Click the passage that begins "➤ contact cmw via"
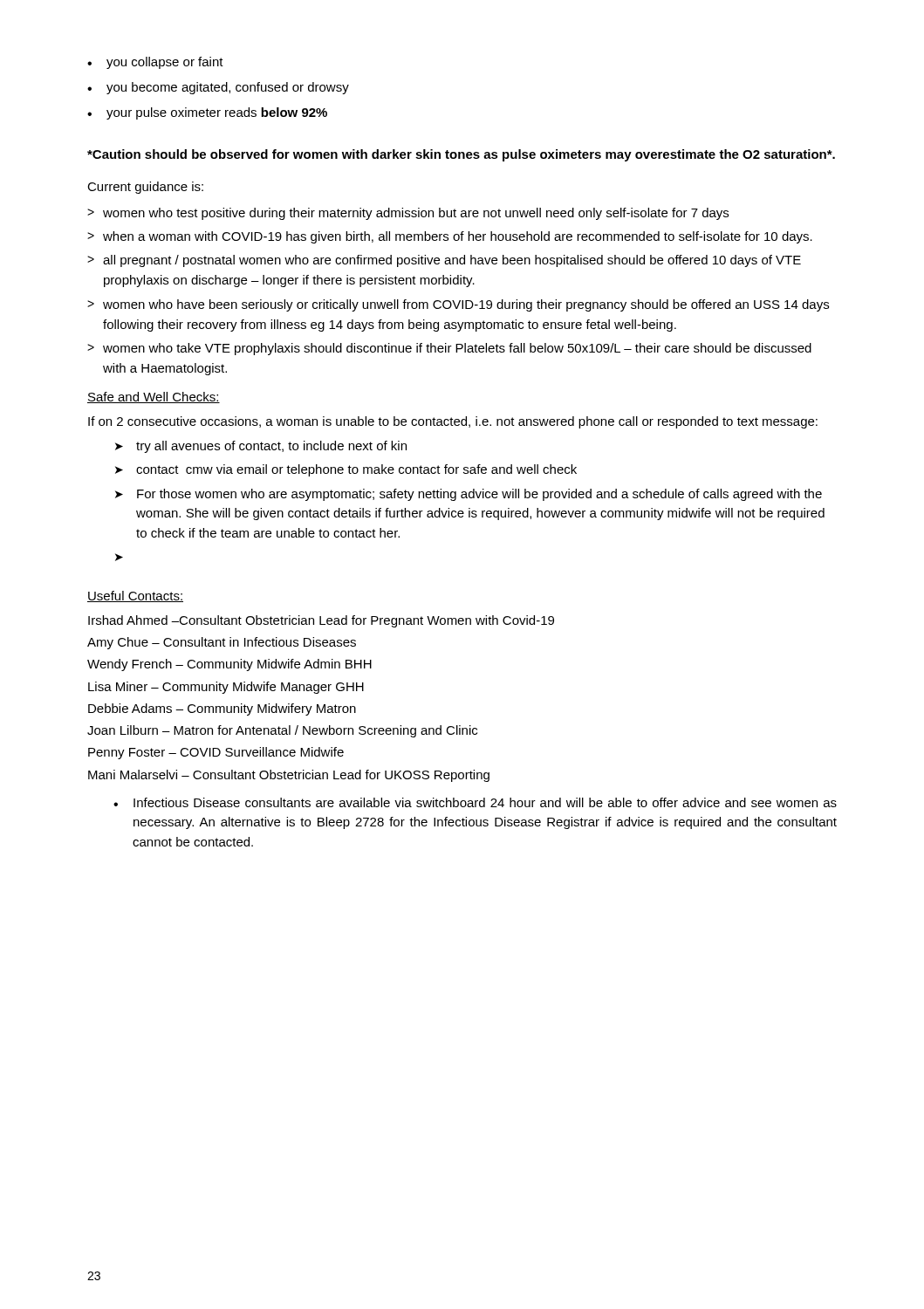924x1309 pixels. pyautogui.click(x=345, y=470)
